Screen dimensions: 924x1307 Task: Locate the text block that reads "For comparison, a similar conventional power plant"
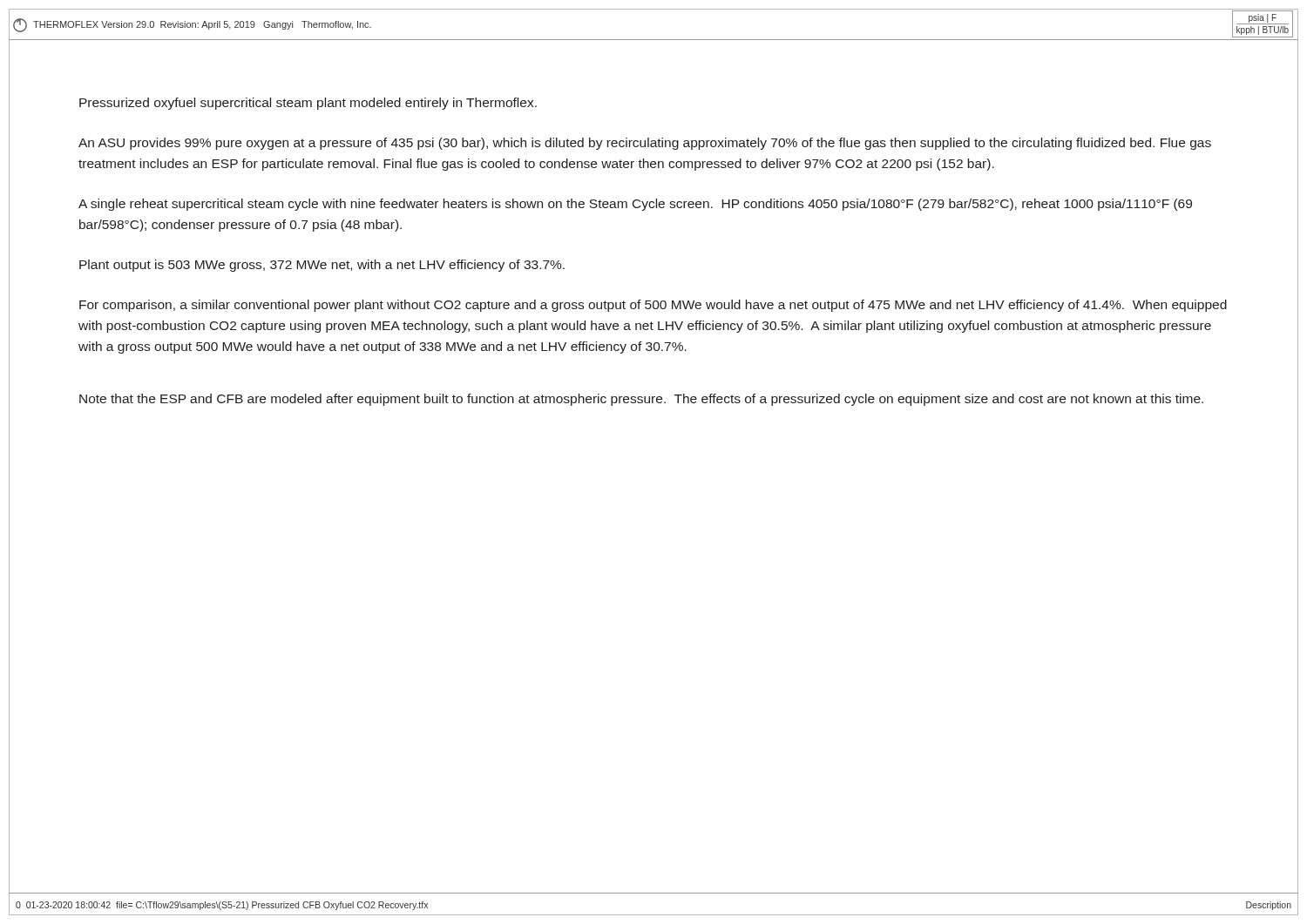pyautogui.click(x=653, y=325)
